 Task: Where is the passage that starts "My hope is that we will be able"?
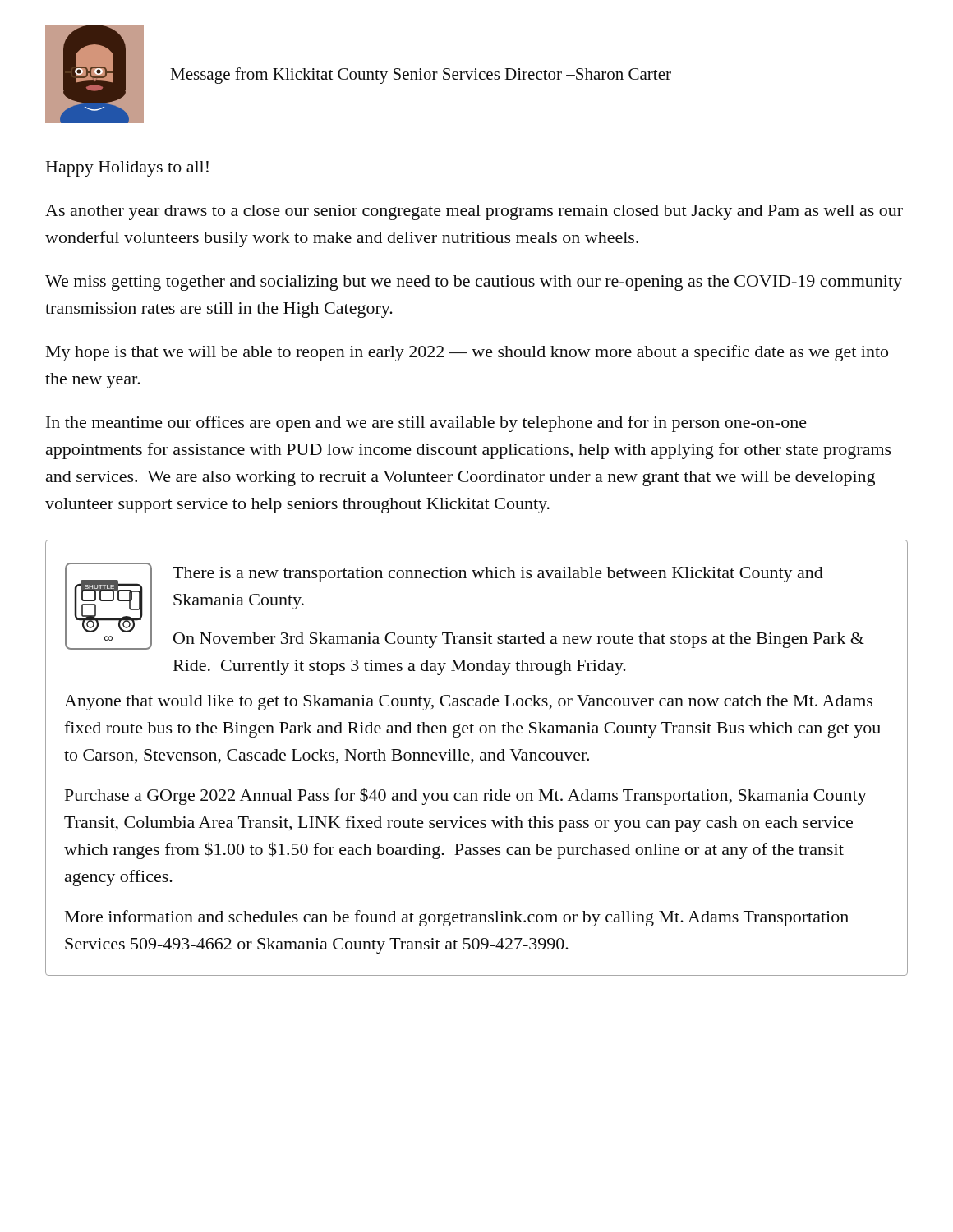click(467, 365)
